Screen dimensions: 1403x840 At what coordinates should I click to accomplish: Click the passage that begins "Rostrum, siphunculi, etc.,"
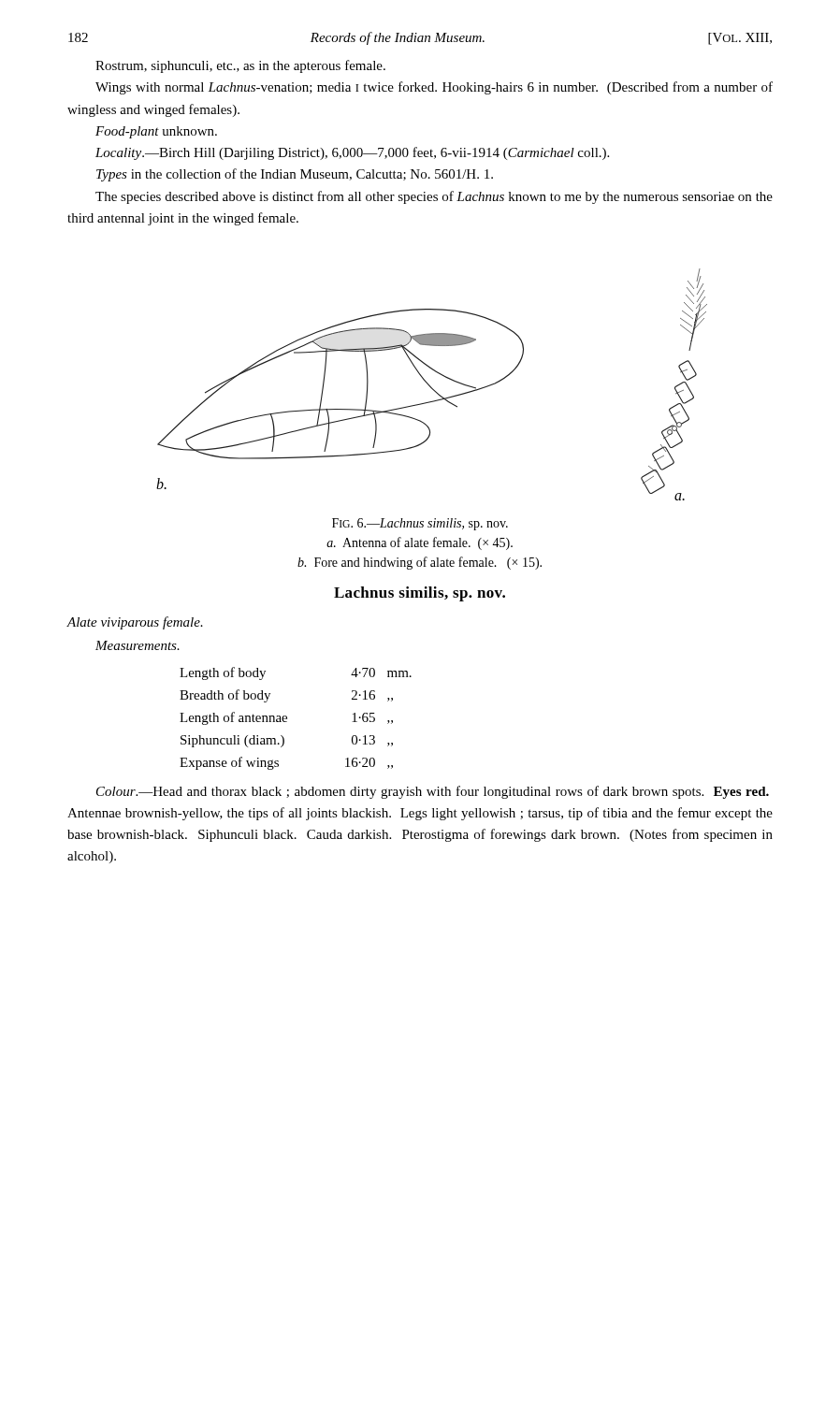(420, 142)
